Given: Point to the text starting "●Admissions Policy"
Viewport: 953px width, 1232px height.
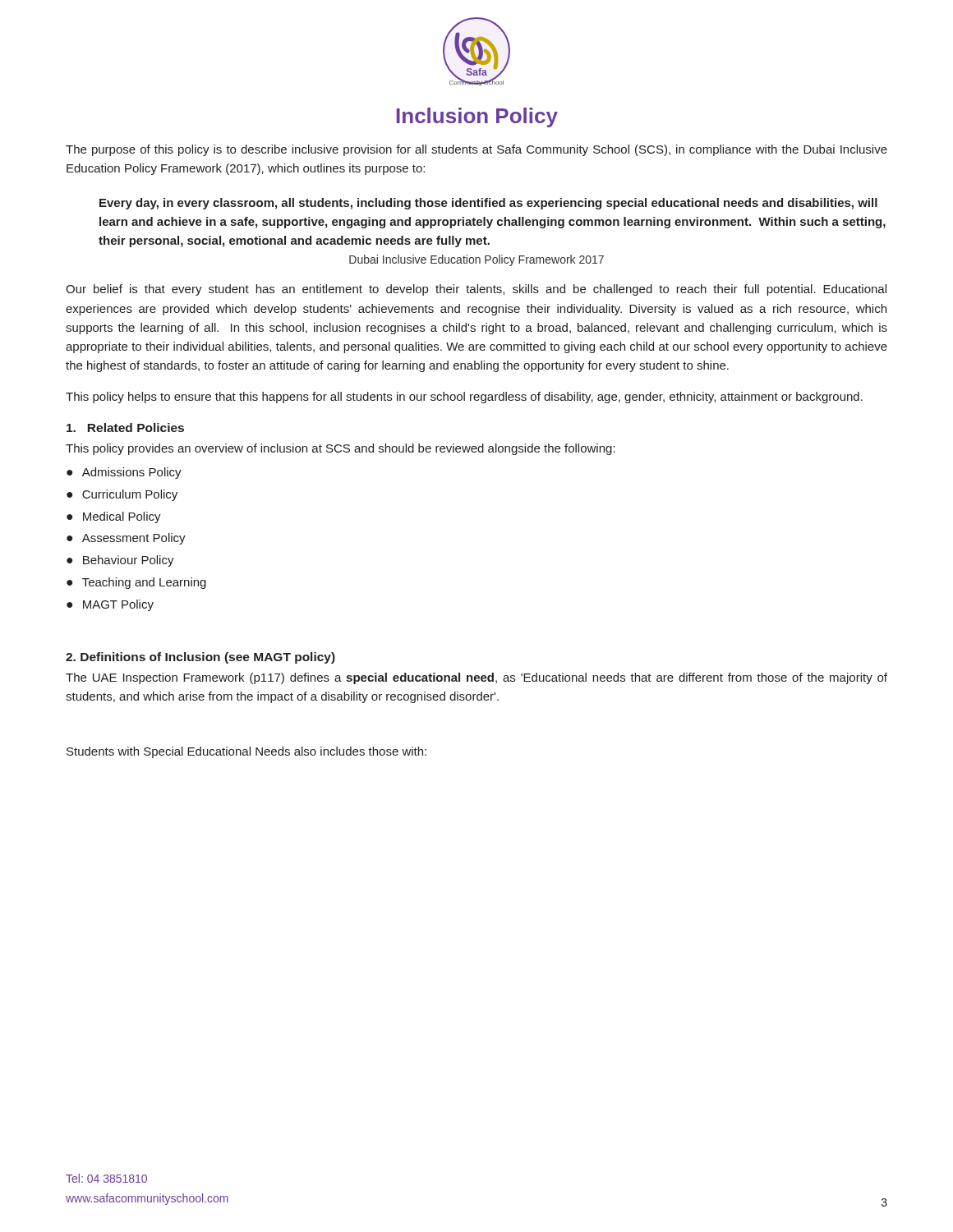Looking at the screenshot, I should 123,473.
